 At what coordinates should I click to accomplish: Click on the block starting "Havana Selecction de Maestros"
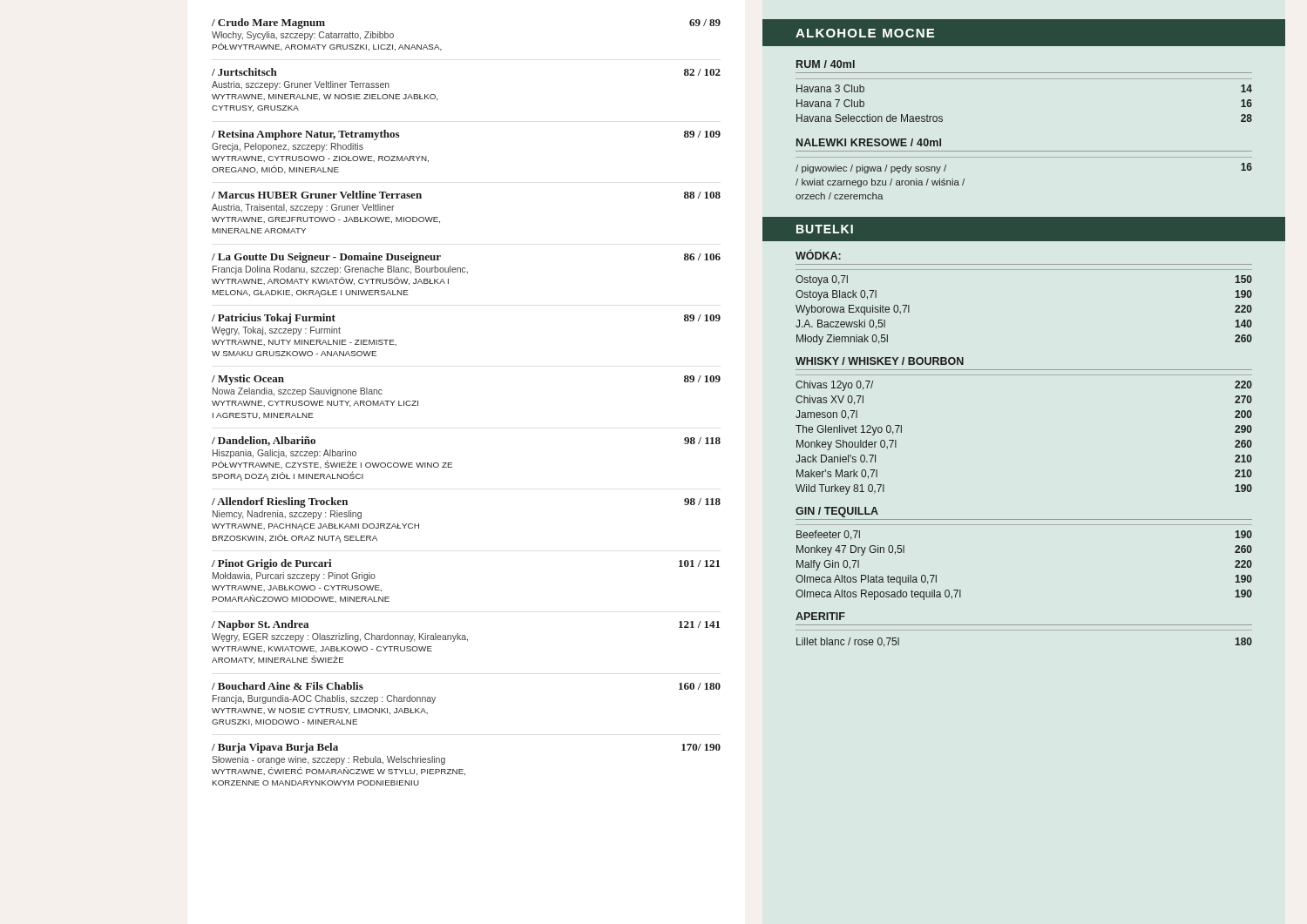point(870,118)
